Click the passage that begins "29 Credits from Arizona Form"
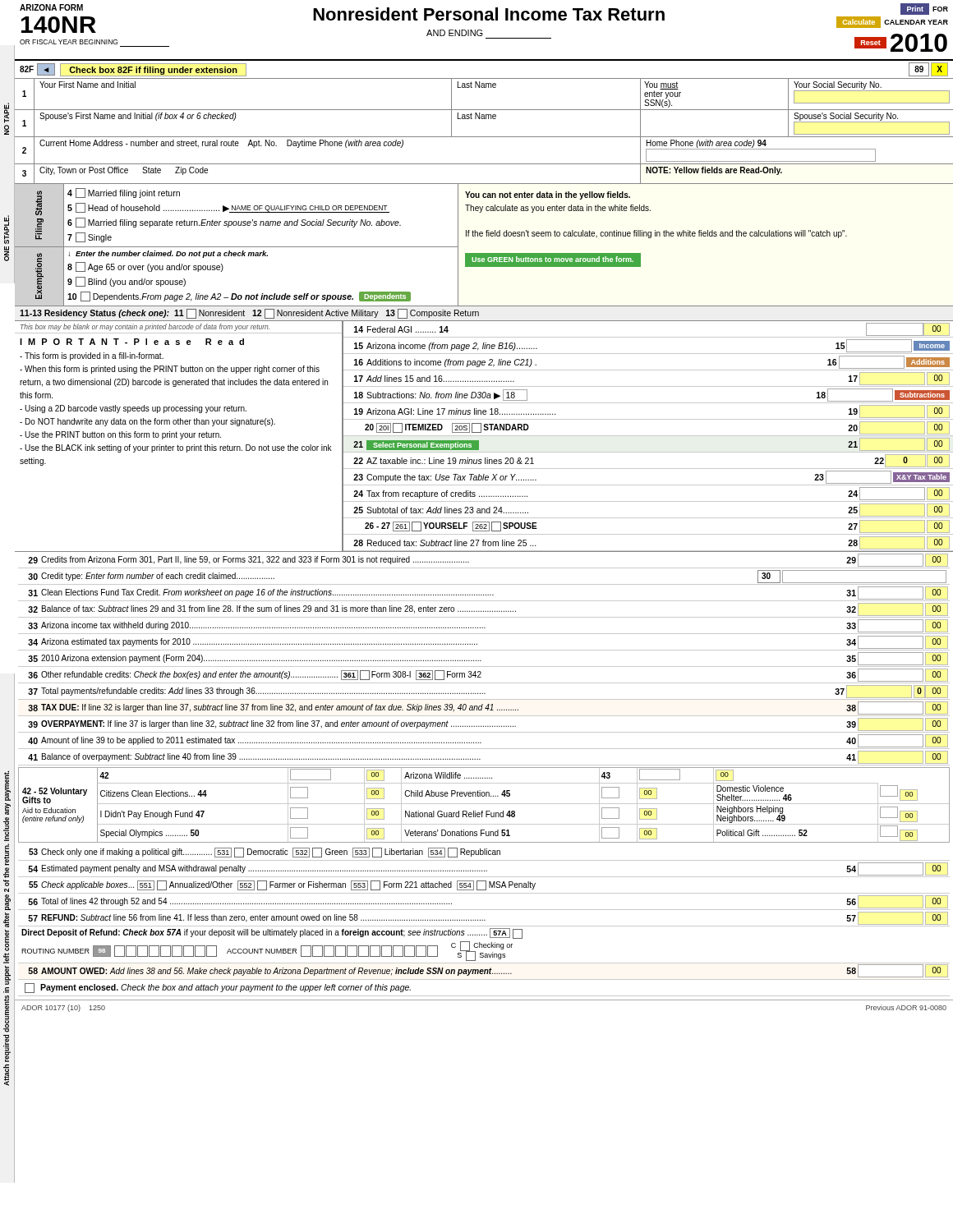953x1232 pixels. tap(484, 560)
